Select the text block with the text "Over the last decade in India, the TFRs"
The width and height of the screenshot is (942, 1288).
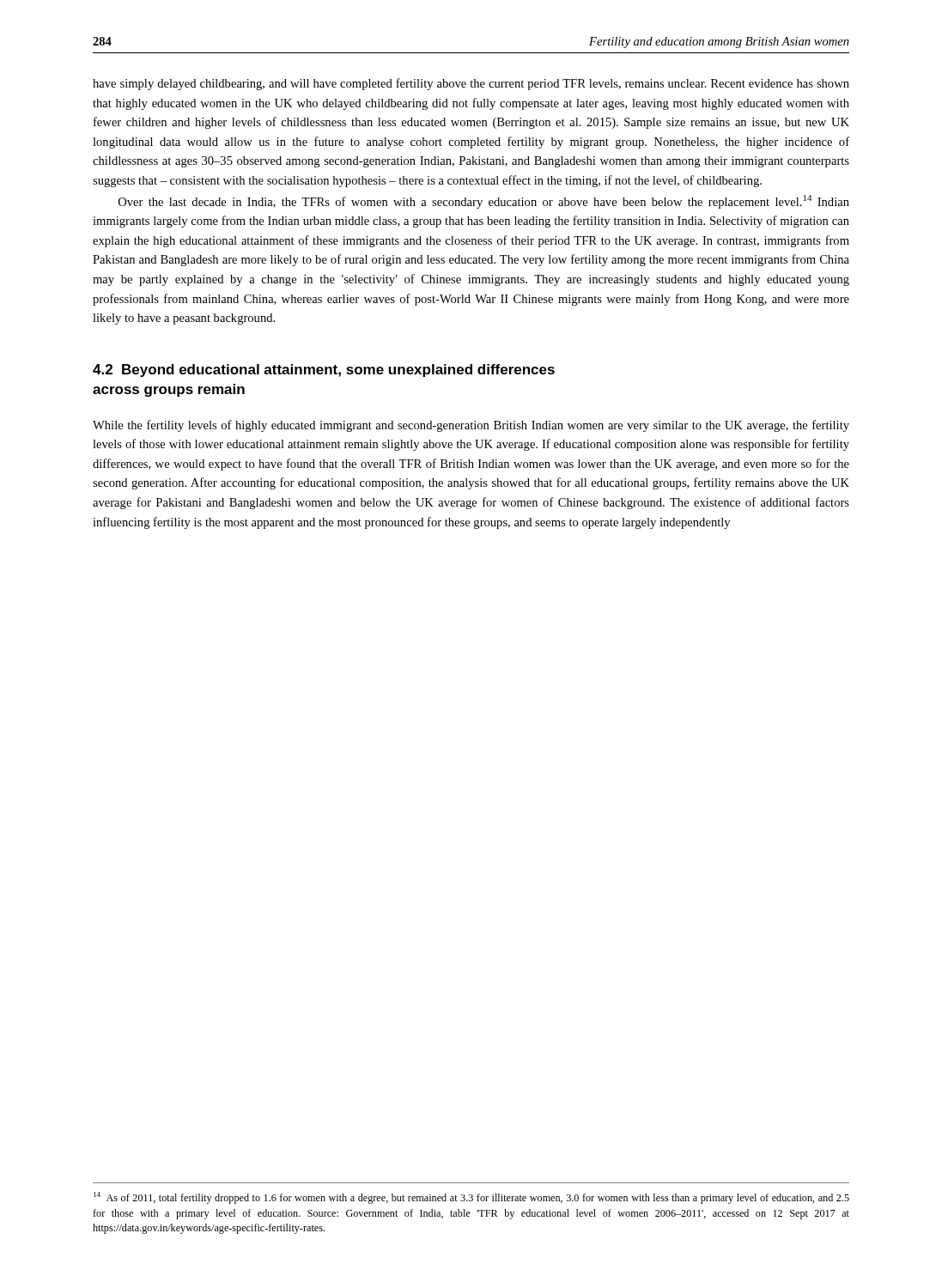click(471, 259)
